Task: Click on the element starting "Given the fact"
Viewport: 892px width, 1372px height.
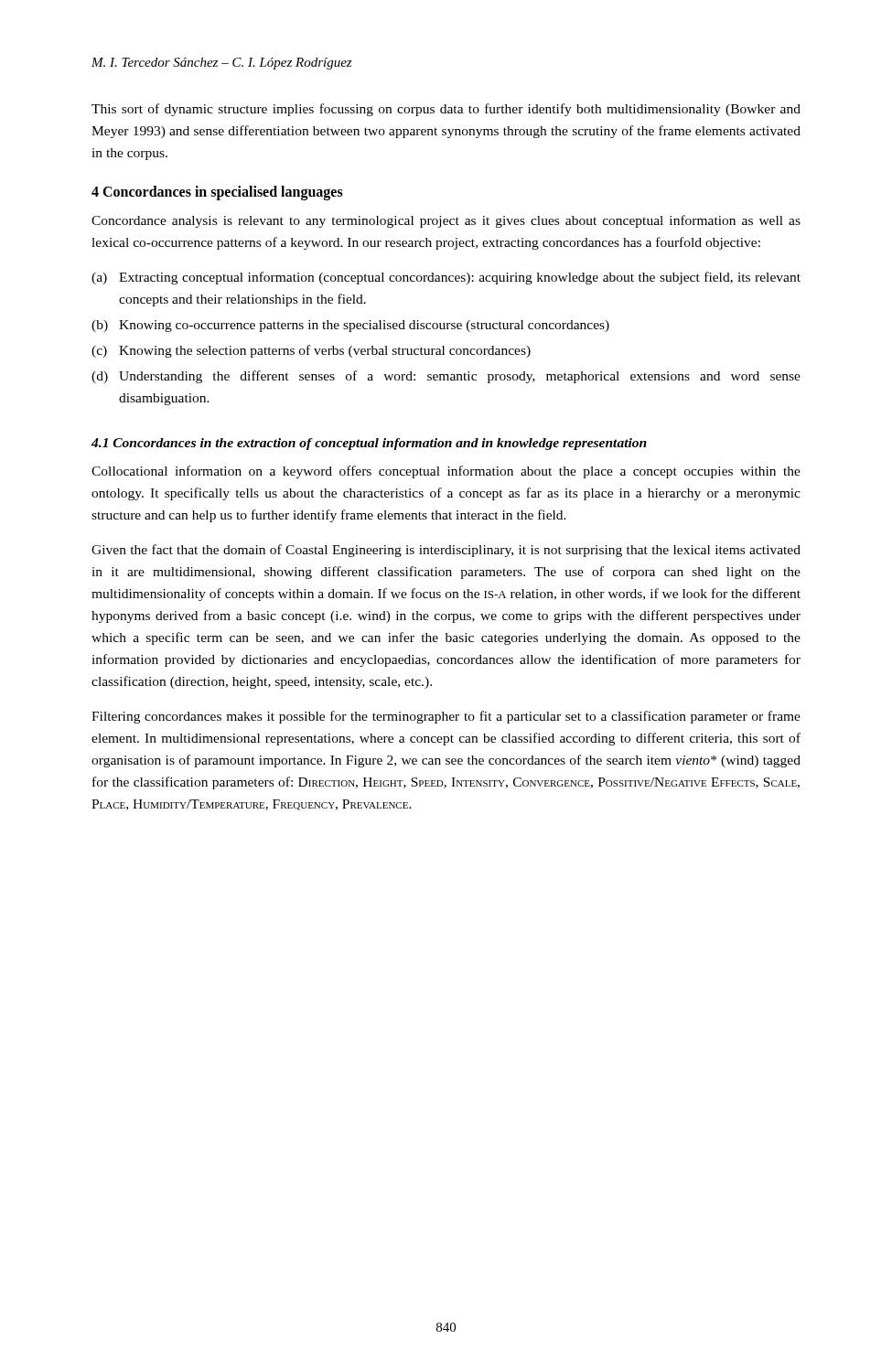Action: 446,615
